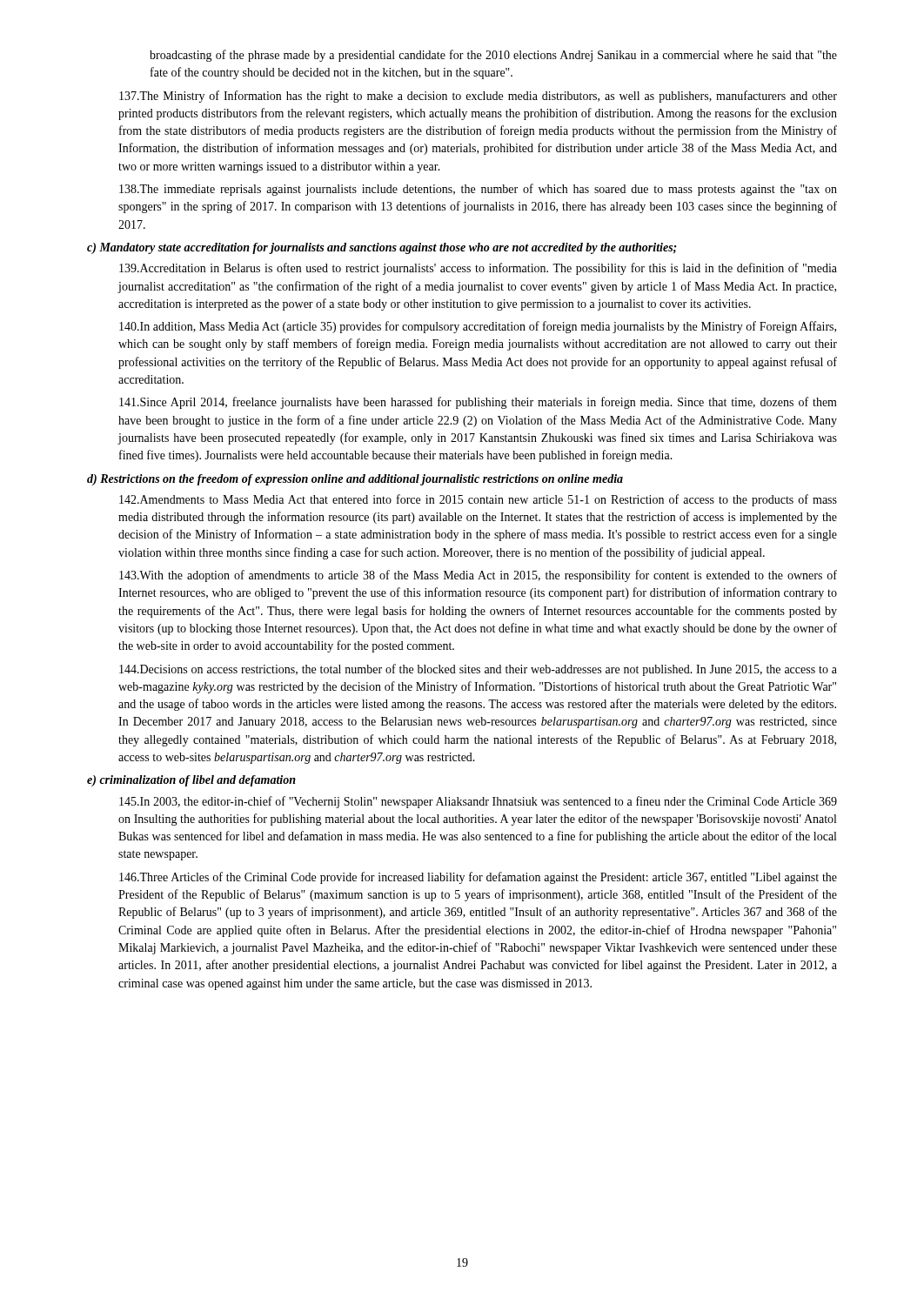Find the text starting "146.Three Articles of the Criminal Code provide"
The image size is (924, 1305).
462,931
